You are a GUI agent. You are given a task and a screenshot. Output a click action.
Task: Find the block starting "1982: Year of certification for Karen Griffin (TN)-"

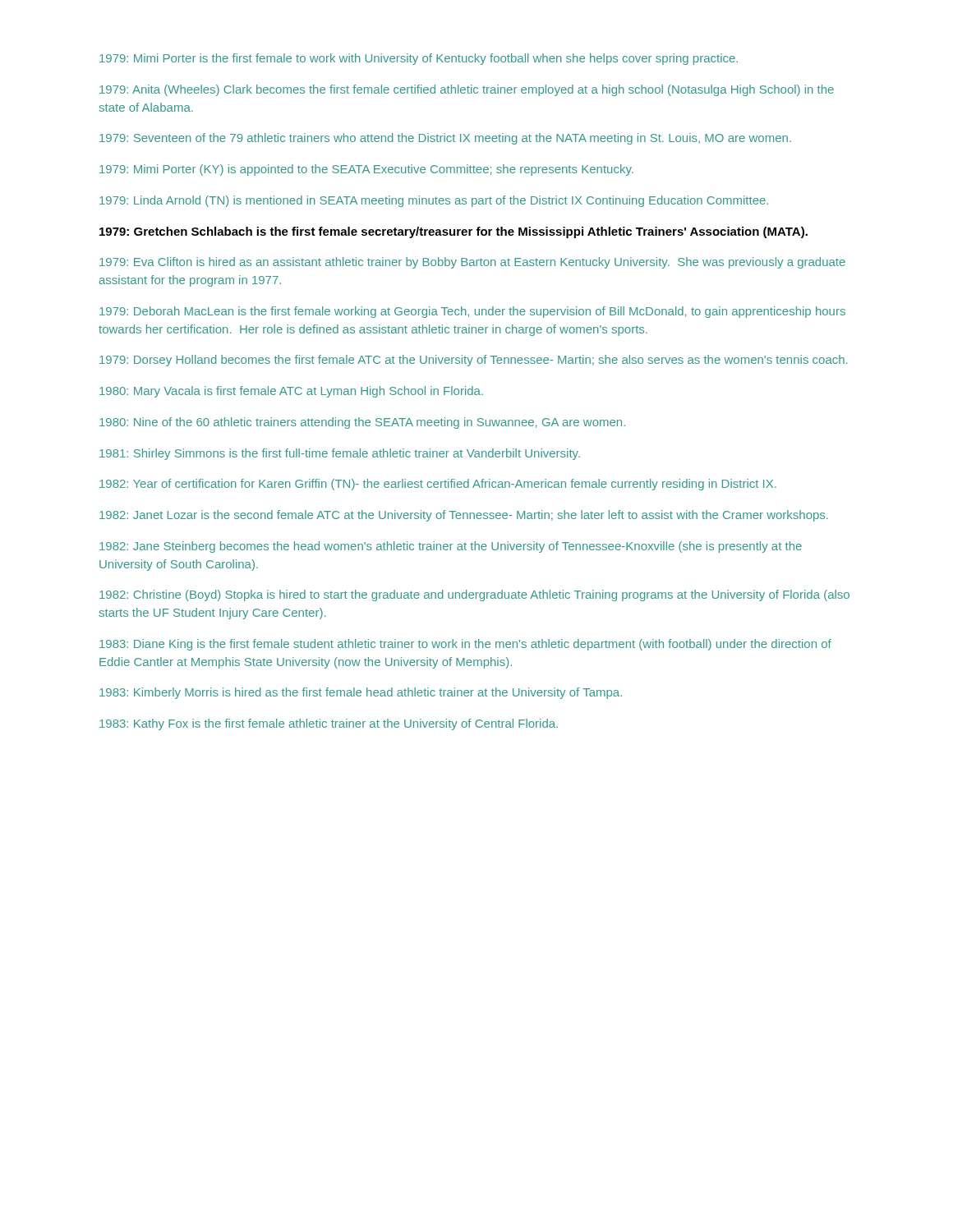(x=438, y=484)
